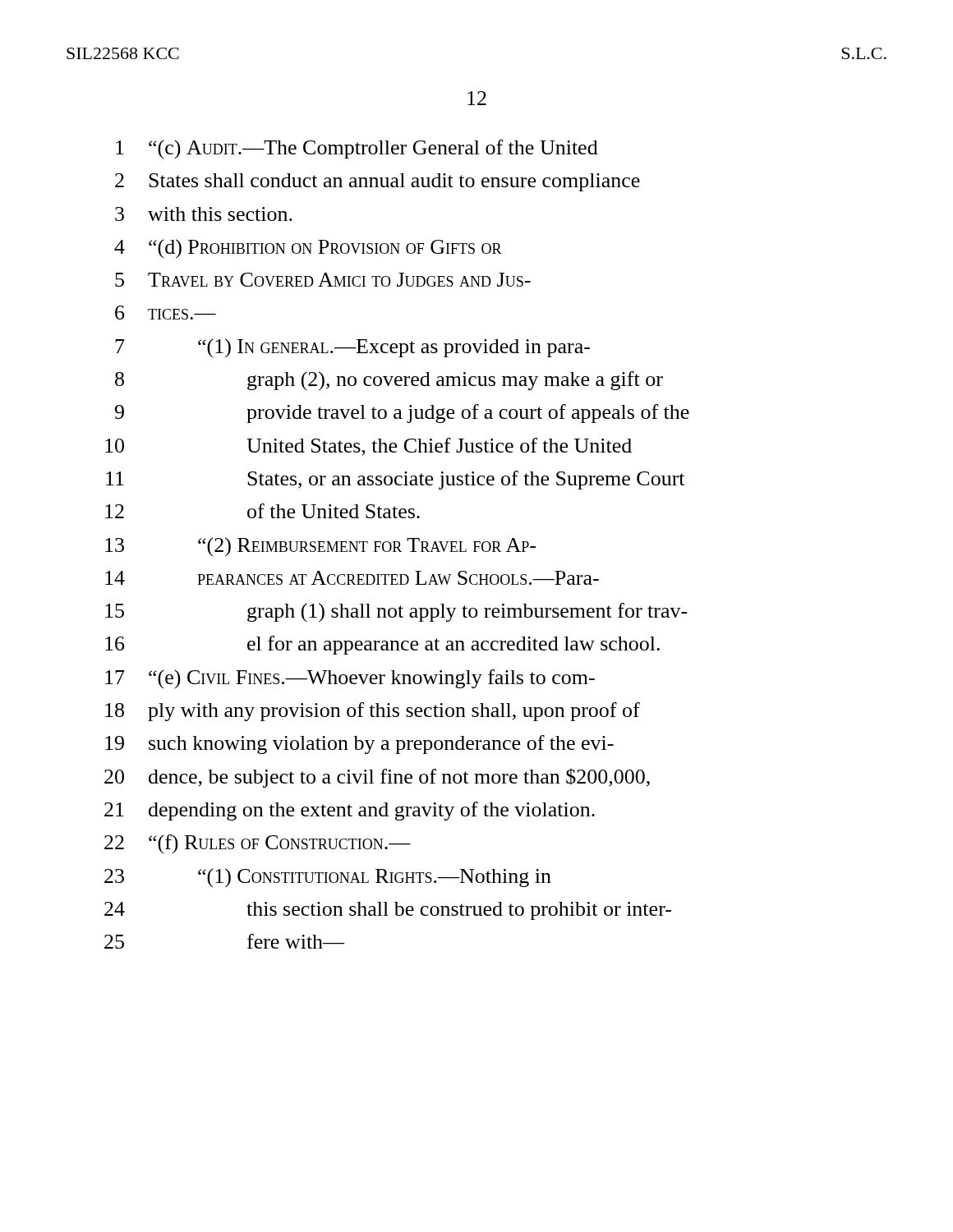Find the text block starting "12 of the United"
This screenshot has height=1232, width=953.
pyautogui.click(x=262, y=511)
